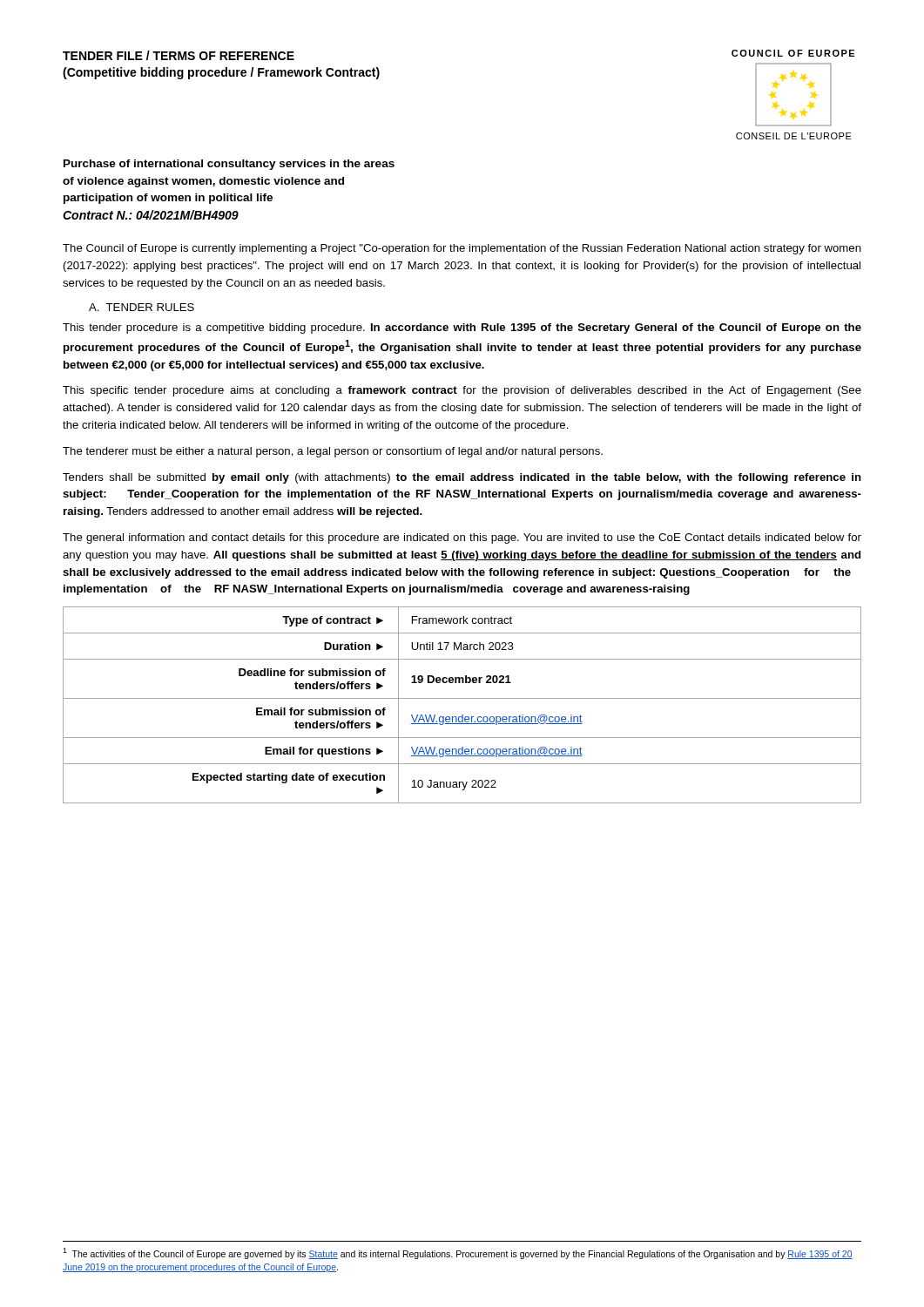Select the table
The image size is (924, 1307).
[462, 705]
